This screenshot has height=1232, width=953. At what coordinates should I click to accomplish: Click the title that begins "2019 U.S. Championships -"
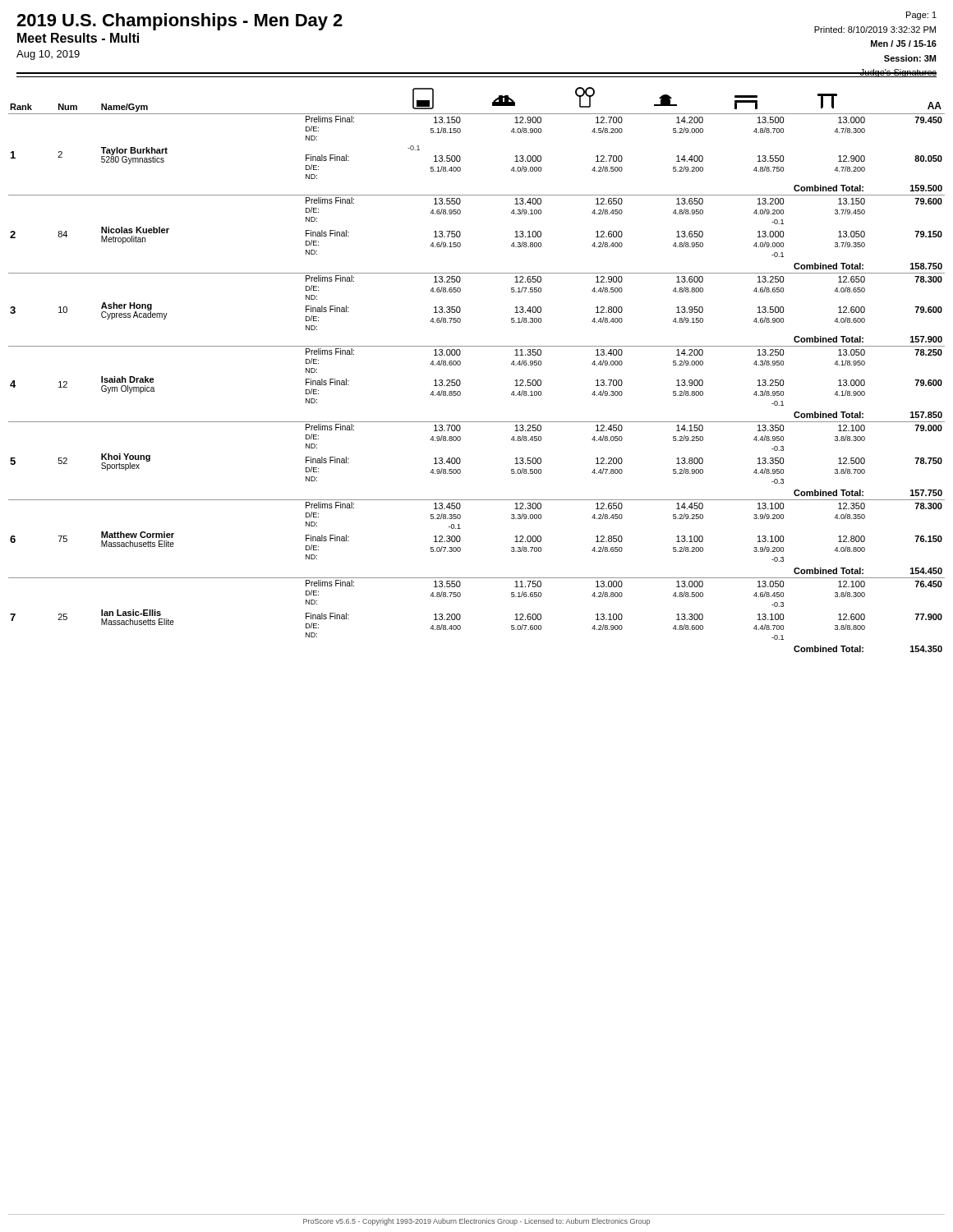(180, 20)
